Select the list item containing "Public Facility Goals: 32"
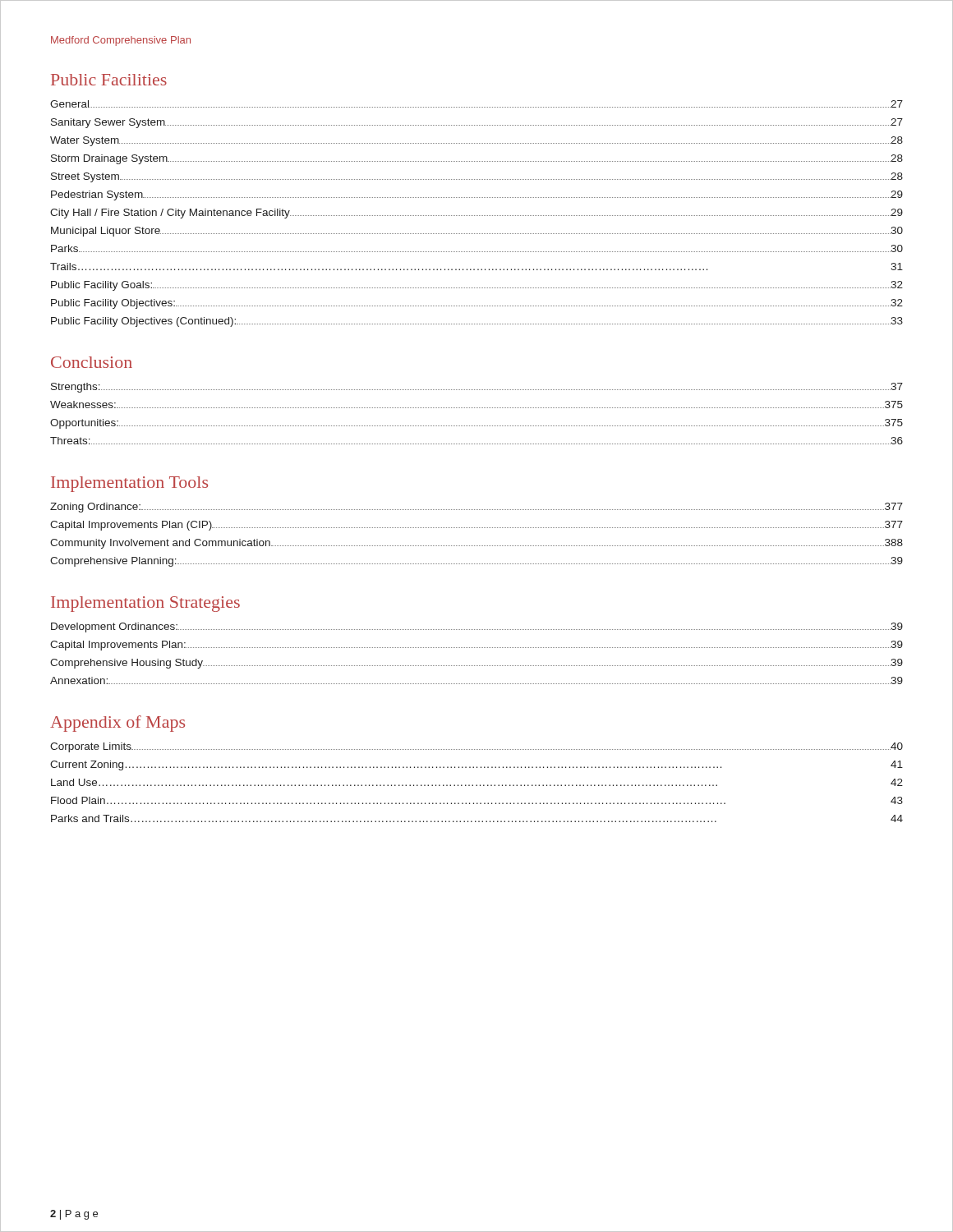Image resolution: width=953 pixels, height=1232 pixels. (x=476, y=284)
